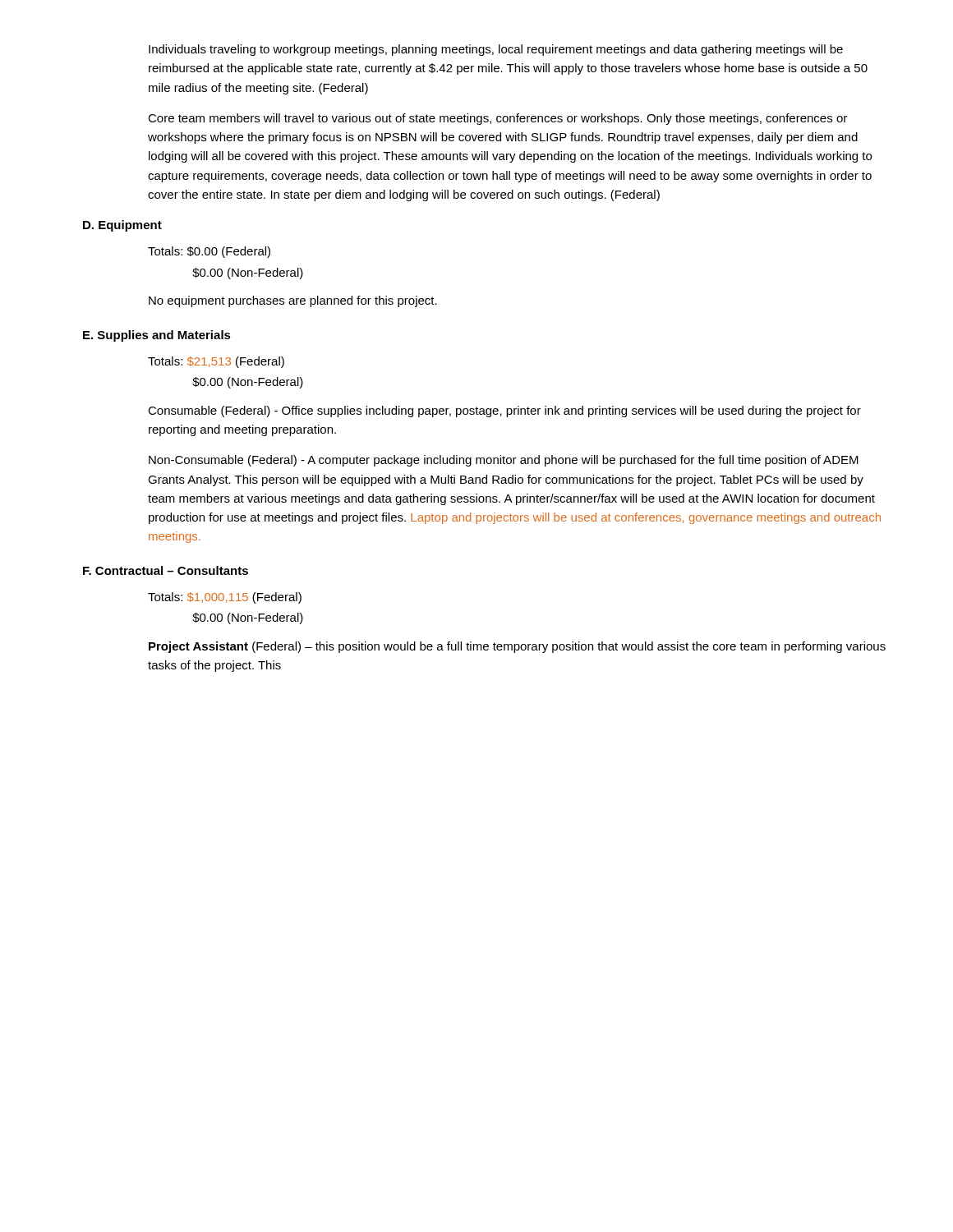Find the block on this page that starts "Core team members will"
This screenshot has height=1232, width=953.
point(518,156)
